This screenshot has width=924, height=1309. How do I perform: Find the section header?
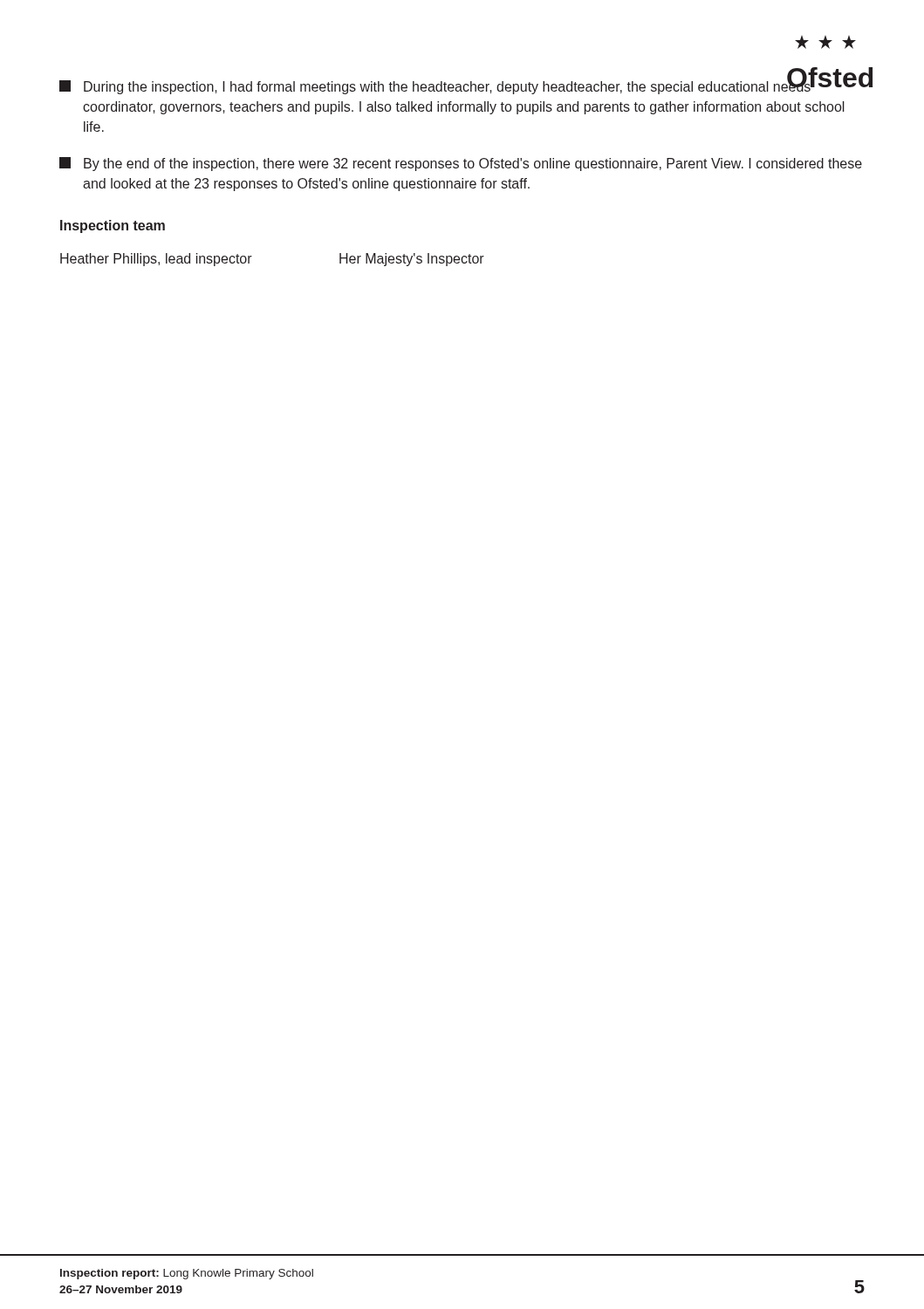click(x=112, y=226)
